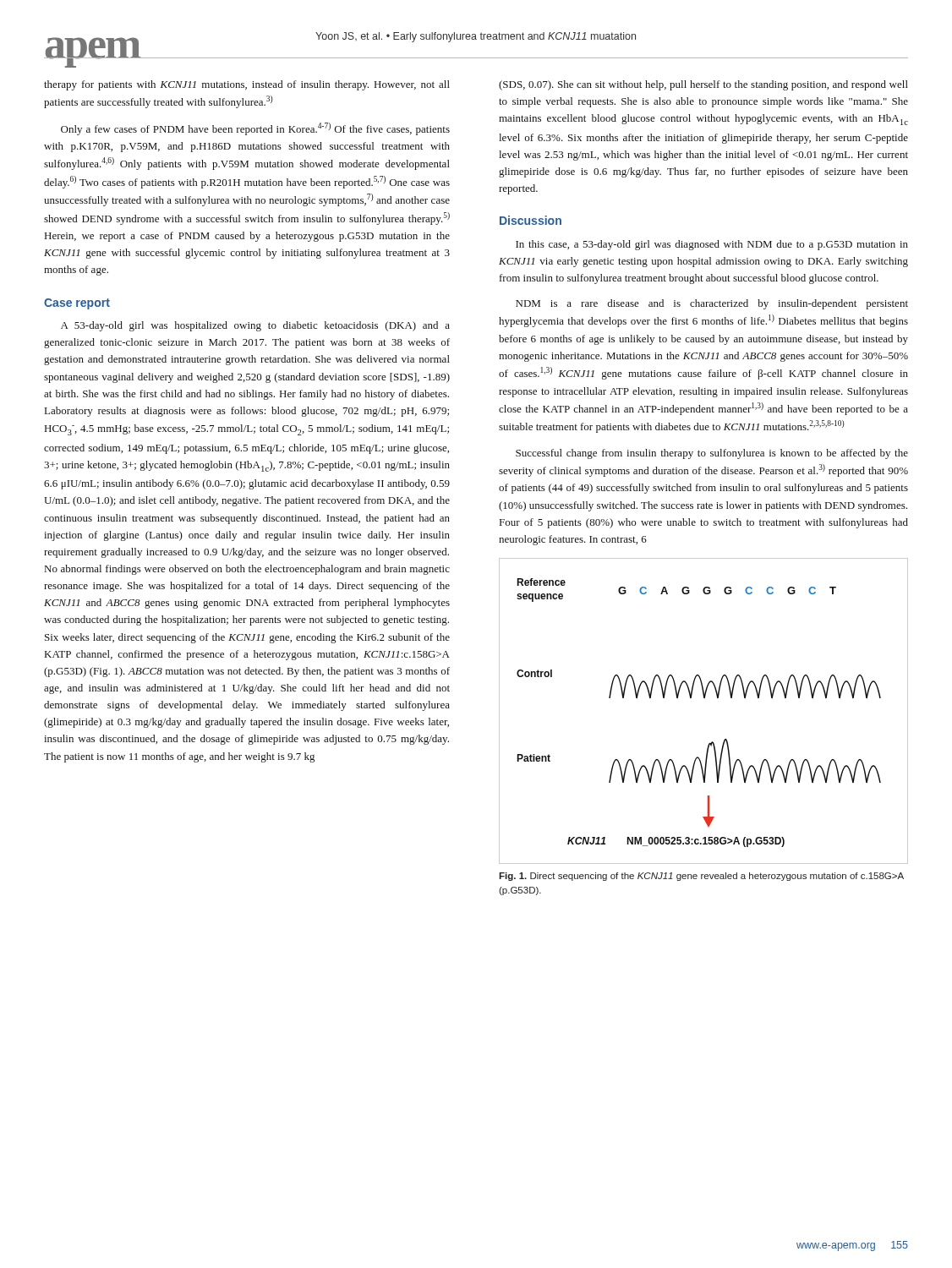This screenshot has height=1268, width=952.
Task: Select the region starting "therapy for patients with KCNJ11 mutations, instead of"
Action: pos(247,177)
